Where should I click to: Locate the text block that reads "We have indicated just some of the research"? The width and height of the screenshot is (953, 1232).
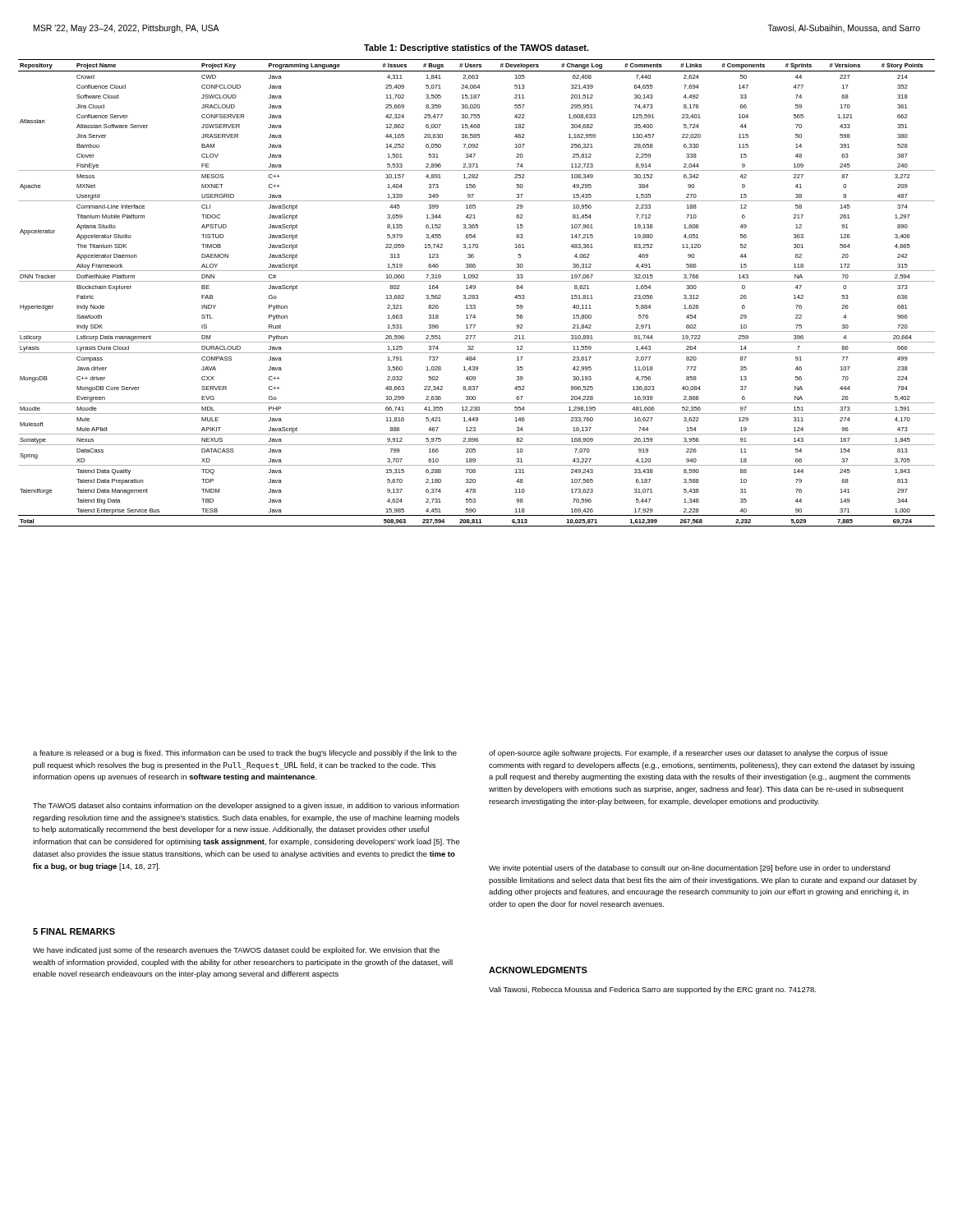pos(243,962)
